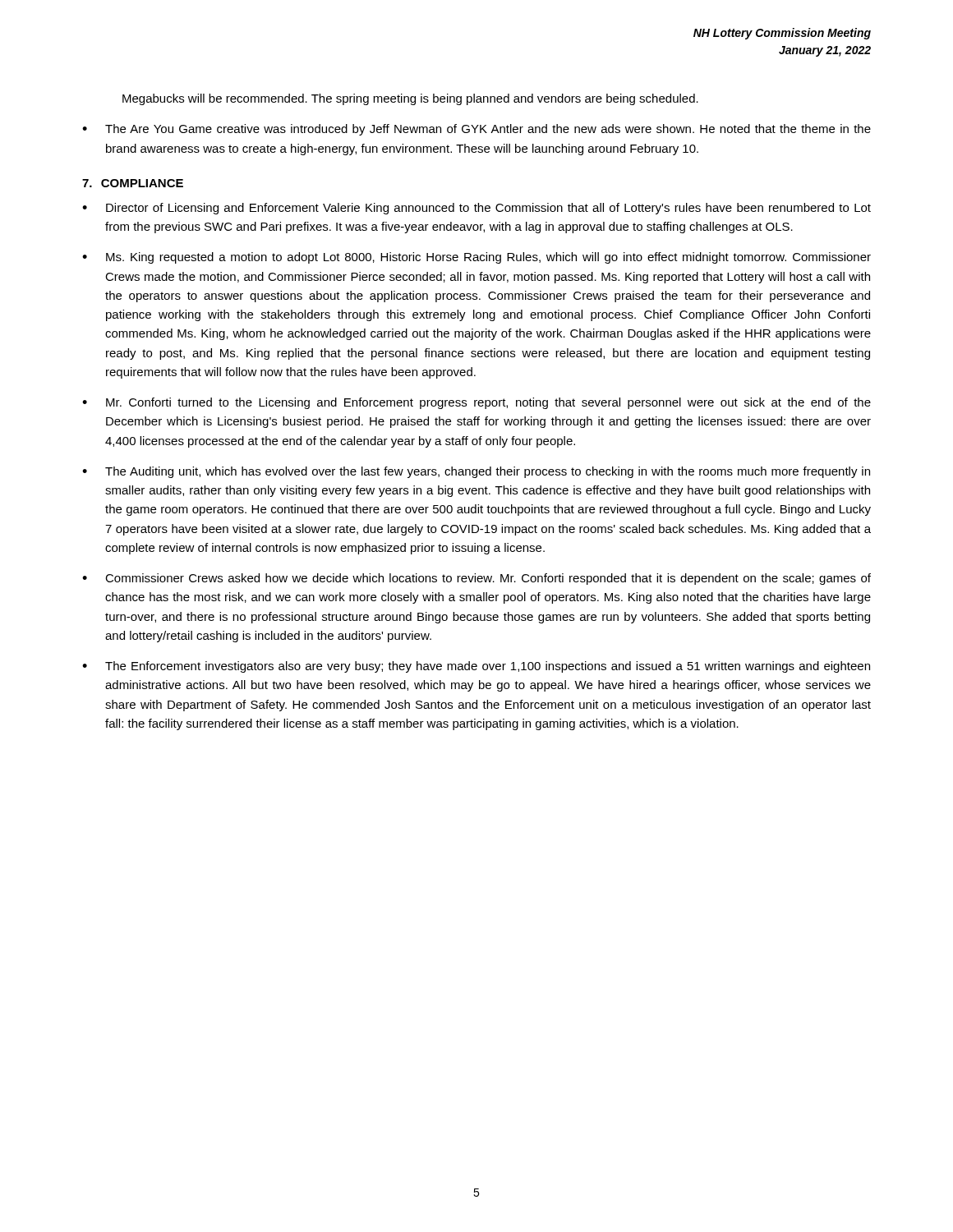This screenshot has width=953, height=1232.
Task: Where is the passage that starts "• The Enforcement investigators also are very"?
Action: (476, 694)
